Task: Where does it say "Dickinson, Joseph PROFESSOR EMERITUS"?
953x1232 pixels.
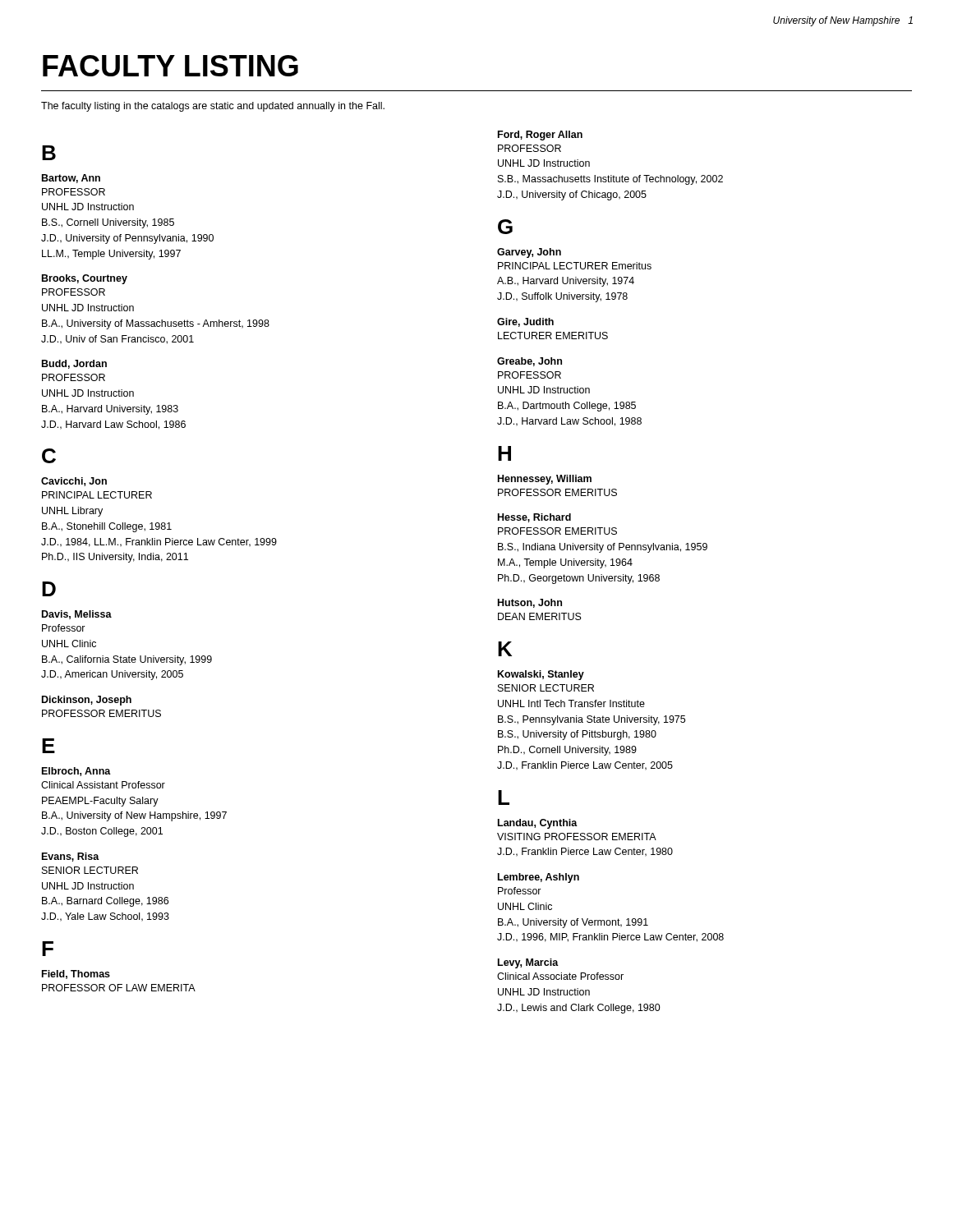Action: [x=87, y=701]
